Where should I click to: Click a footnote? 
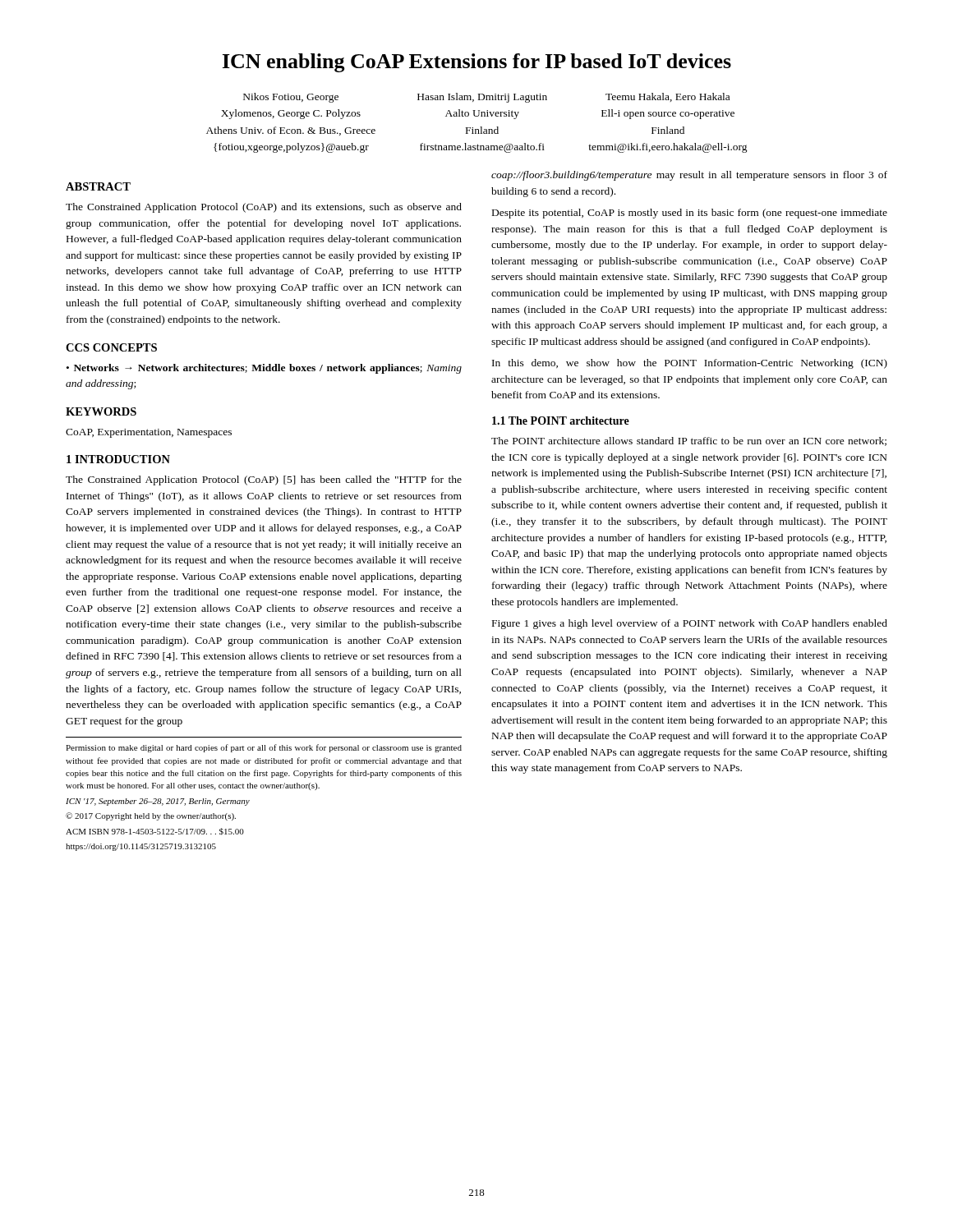point(264,797)
